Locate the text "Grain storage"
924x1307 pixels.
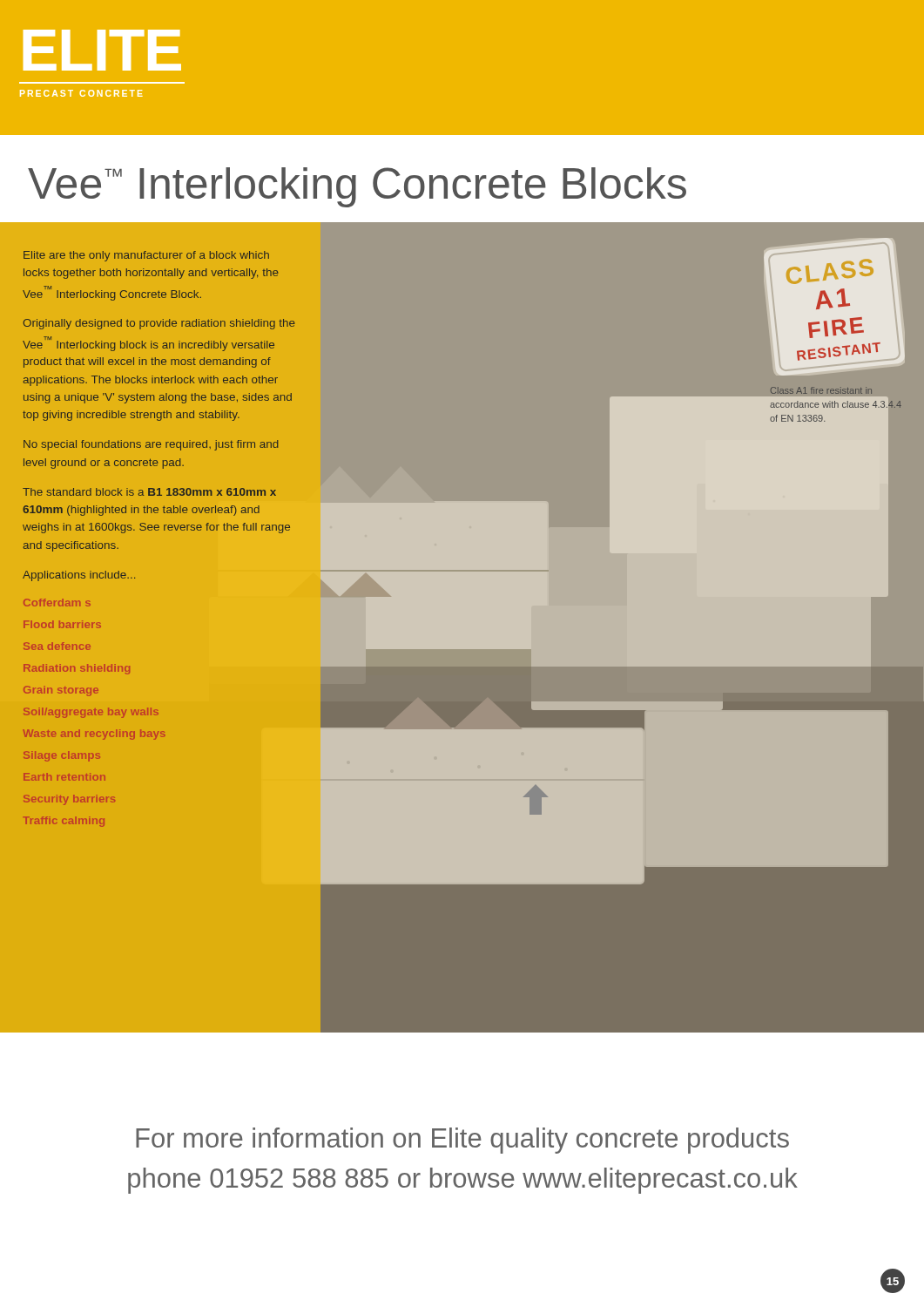point(61,690)
